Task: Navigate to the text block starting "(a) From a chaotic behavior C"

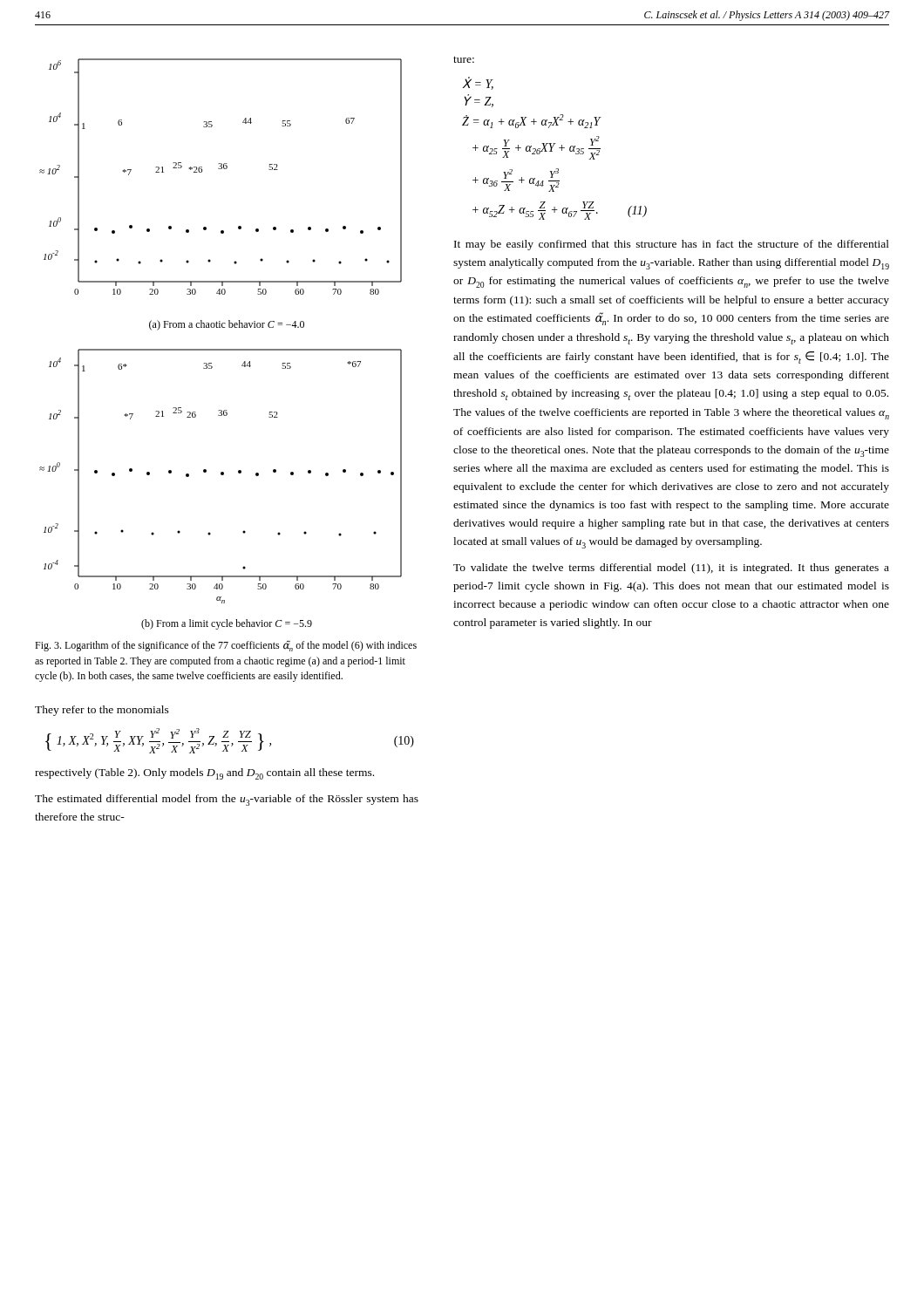Action: tap(227, 324)
